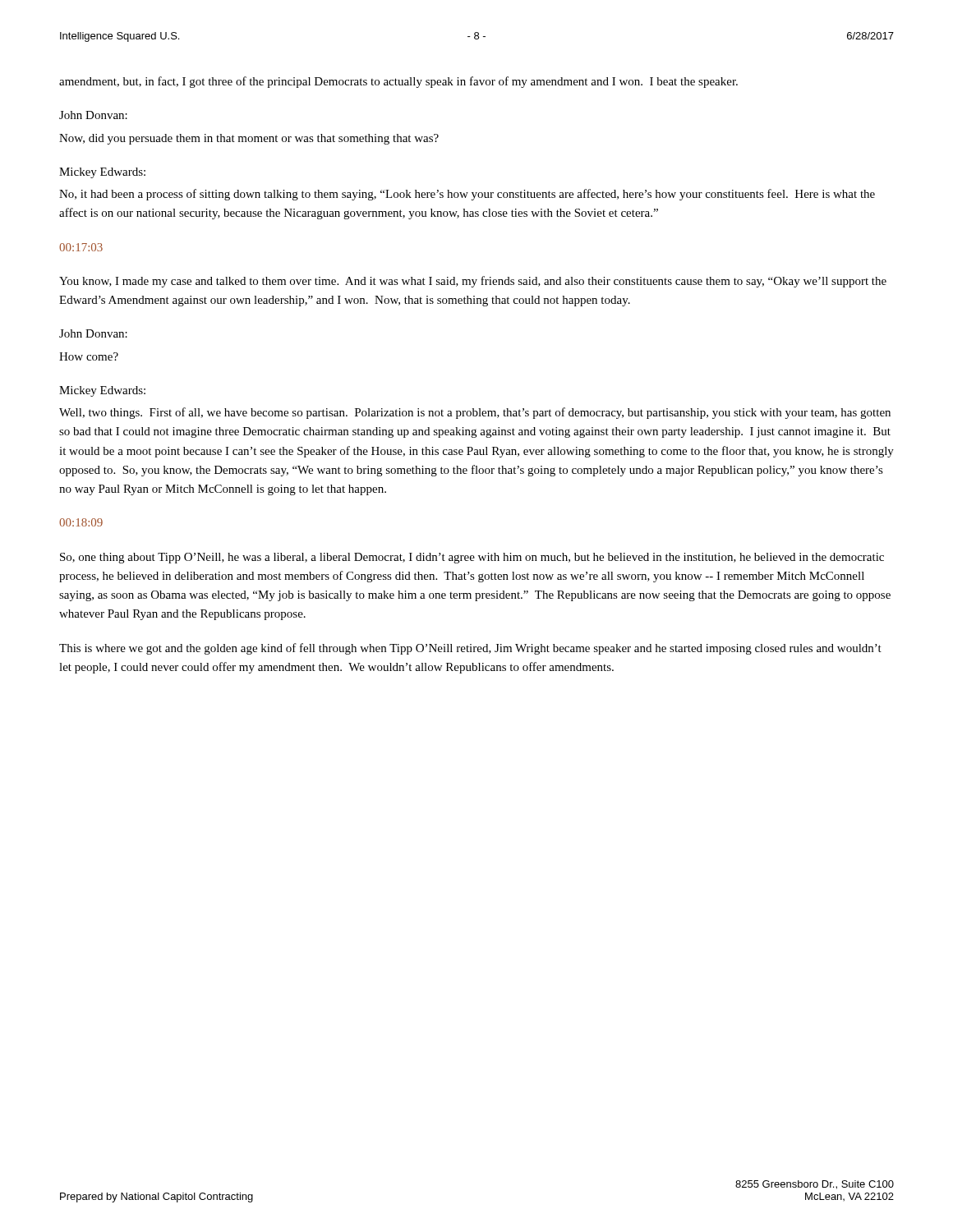This screenshot has height=1232, width=953.
Task: Find the text block that says "So, one thing about Tipp O’Neill, he"
Action: tap(475, 585)
